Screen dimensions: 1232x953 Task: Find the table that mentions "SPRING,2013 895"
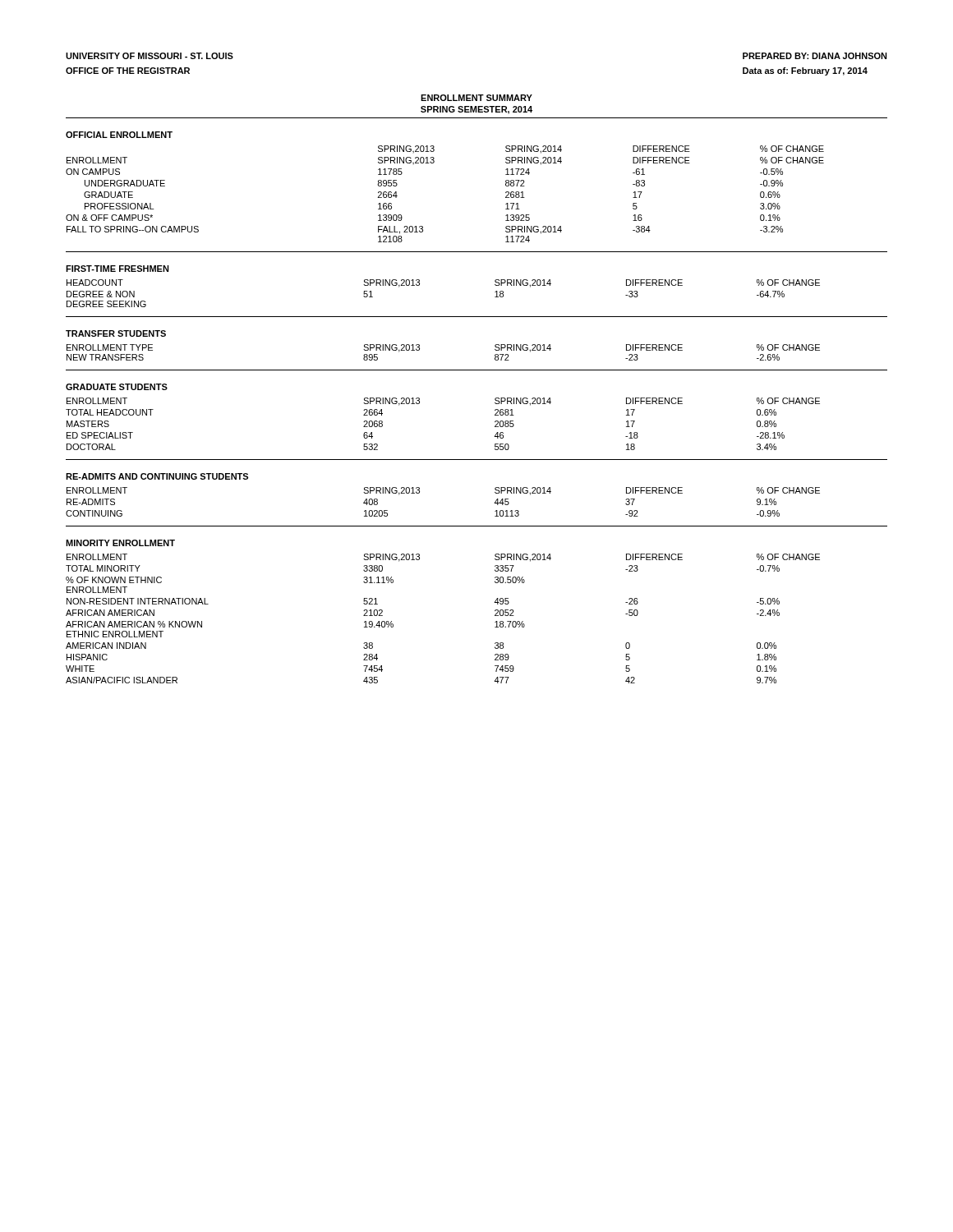tap(476, 353)
